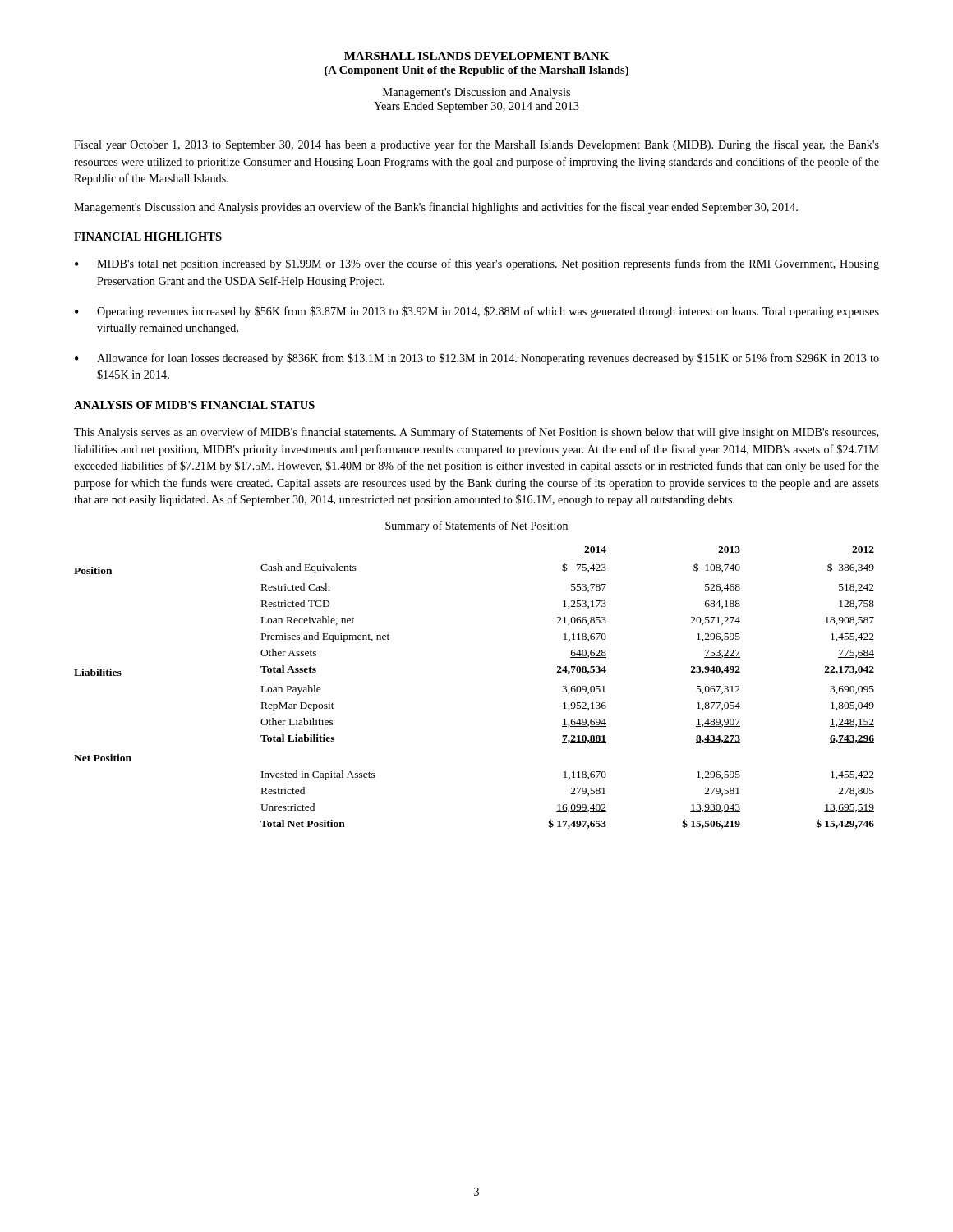Locate the title that opens with "MARSHALL ISLANDS DEVELOPMENT BANK"
Screen dimensions: 1232x953
point(476,63)
